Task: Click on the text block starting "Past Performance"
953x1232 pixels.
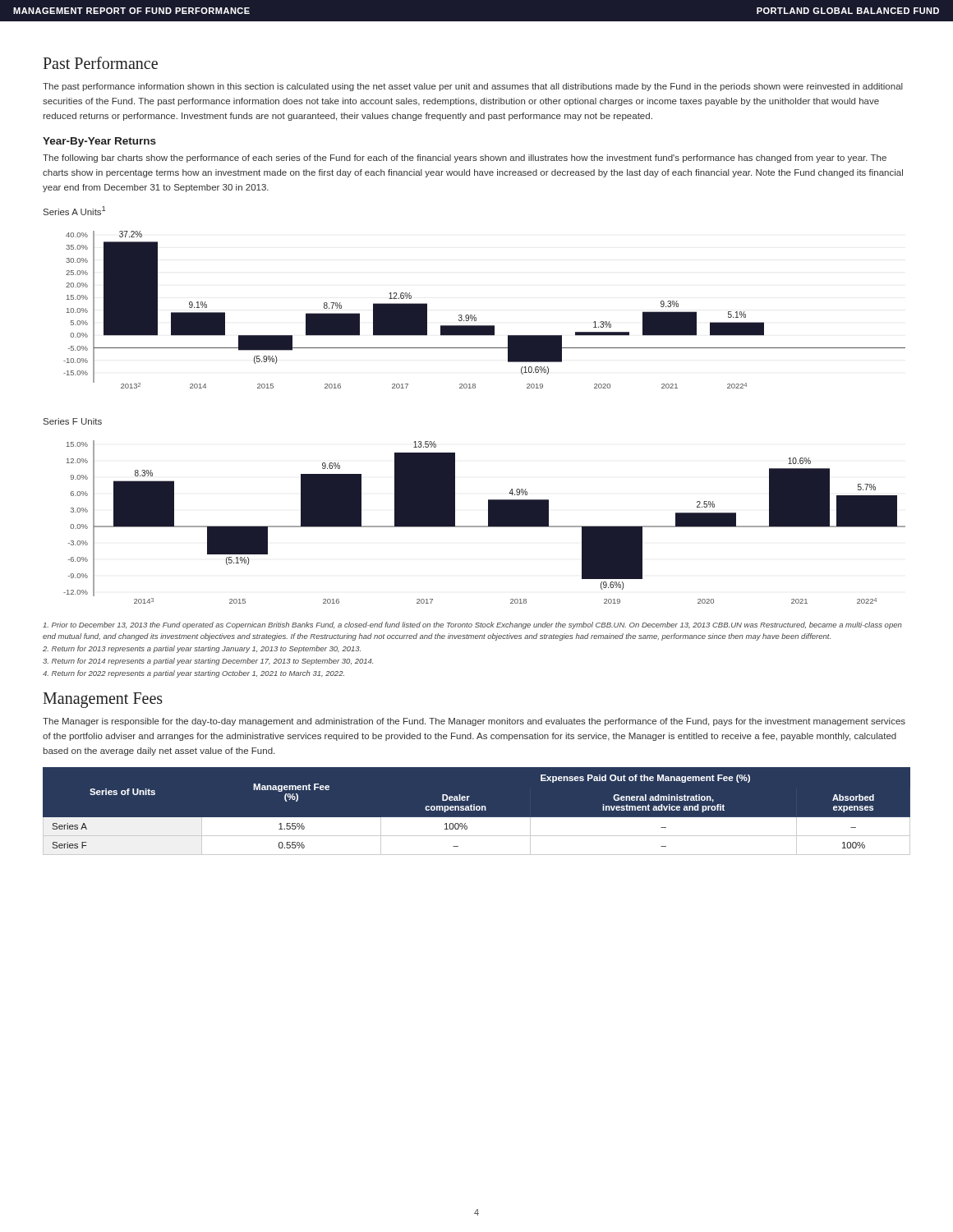Action: (100, 63)
